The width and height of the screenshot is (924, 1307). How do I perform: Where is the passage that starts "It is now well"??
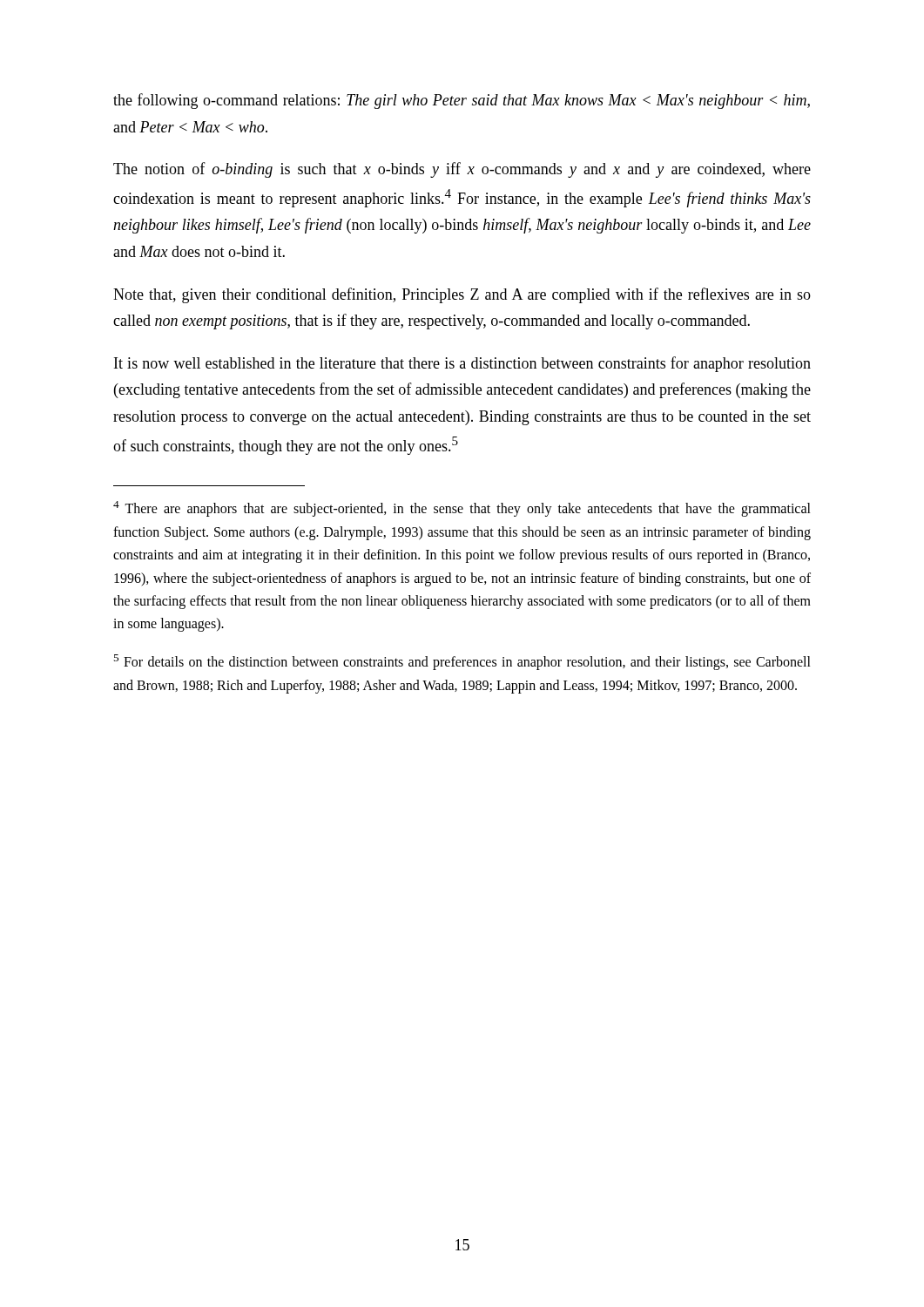tap(462, 404)
